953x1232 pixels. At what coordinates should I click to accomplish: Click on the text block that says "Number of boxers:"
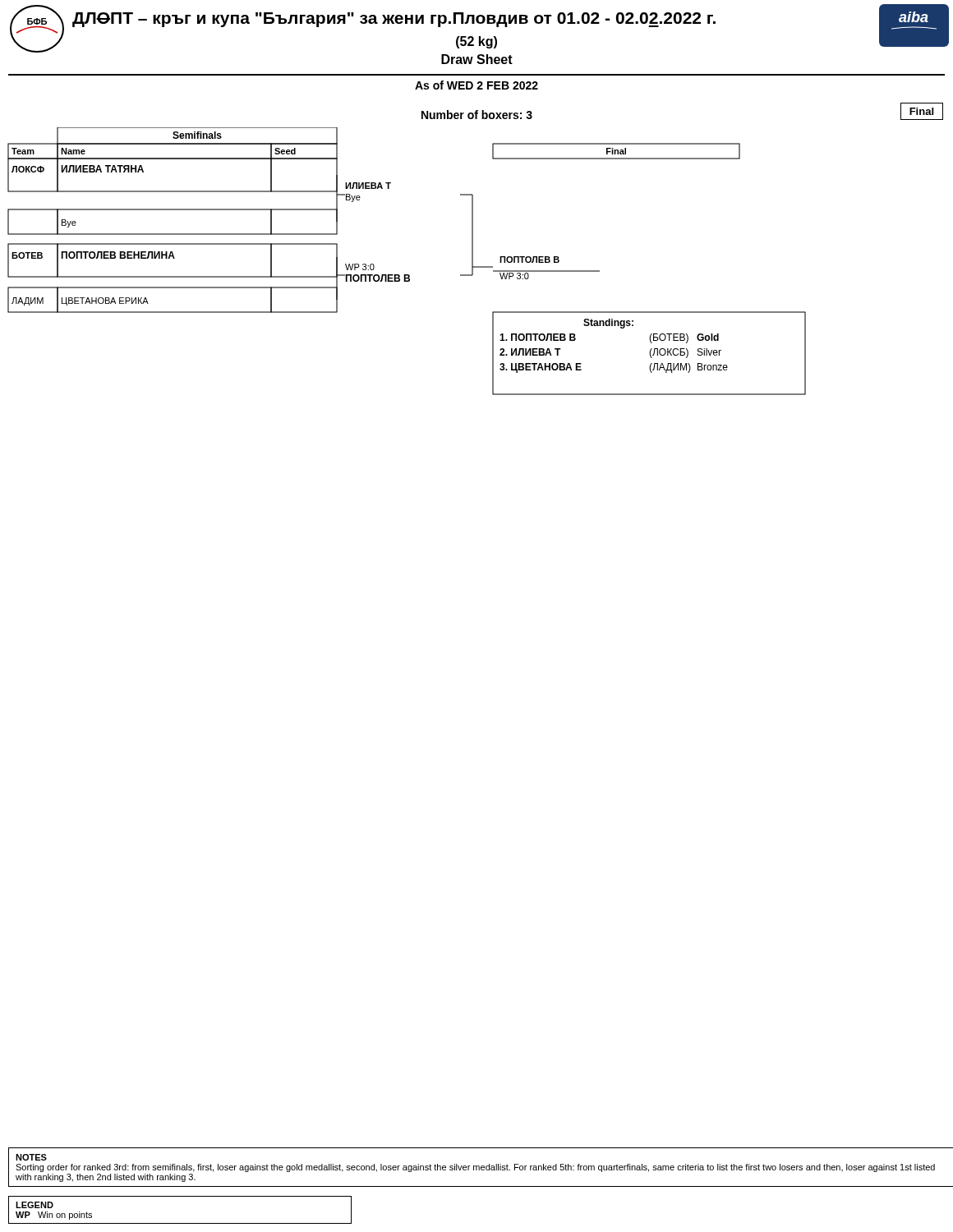476,115
